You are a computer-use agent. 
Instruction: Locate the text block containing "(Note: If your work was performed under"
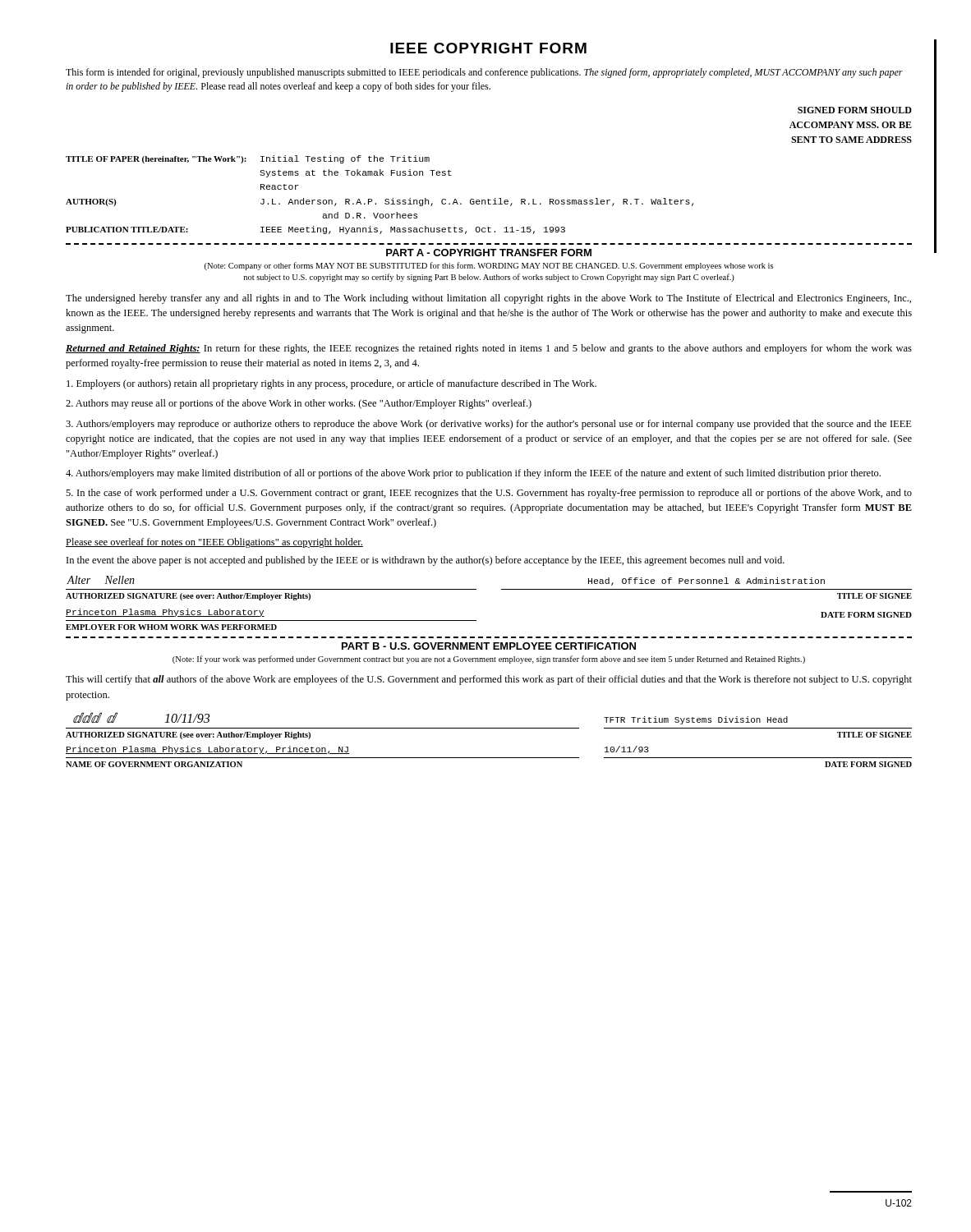click(489, 659)
